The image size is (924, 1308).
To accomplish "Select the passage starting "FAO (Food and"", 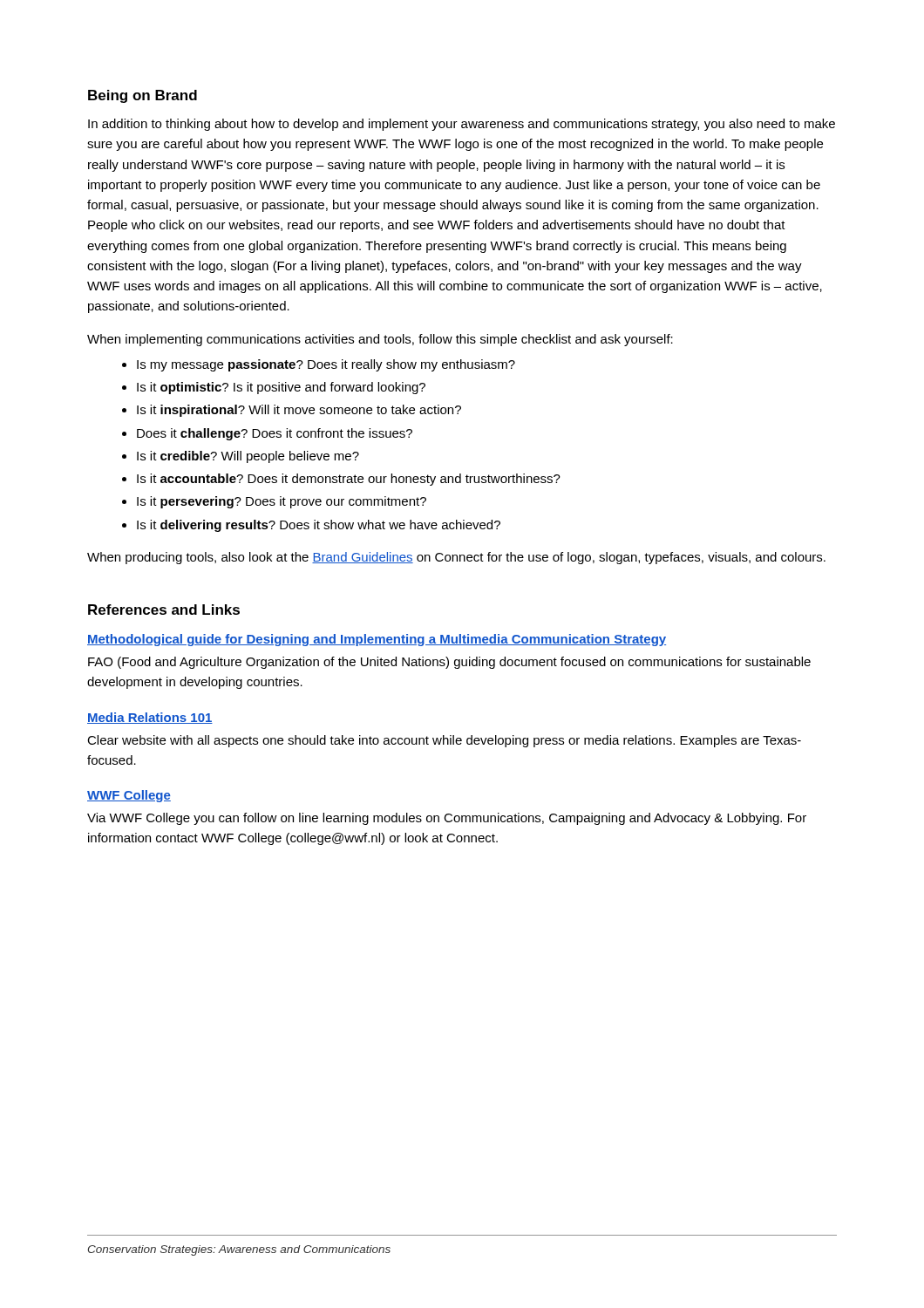I will click(449, 672).
